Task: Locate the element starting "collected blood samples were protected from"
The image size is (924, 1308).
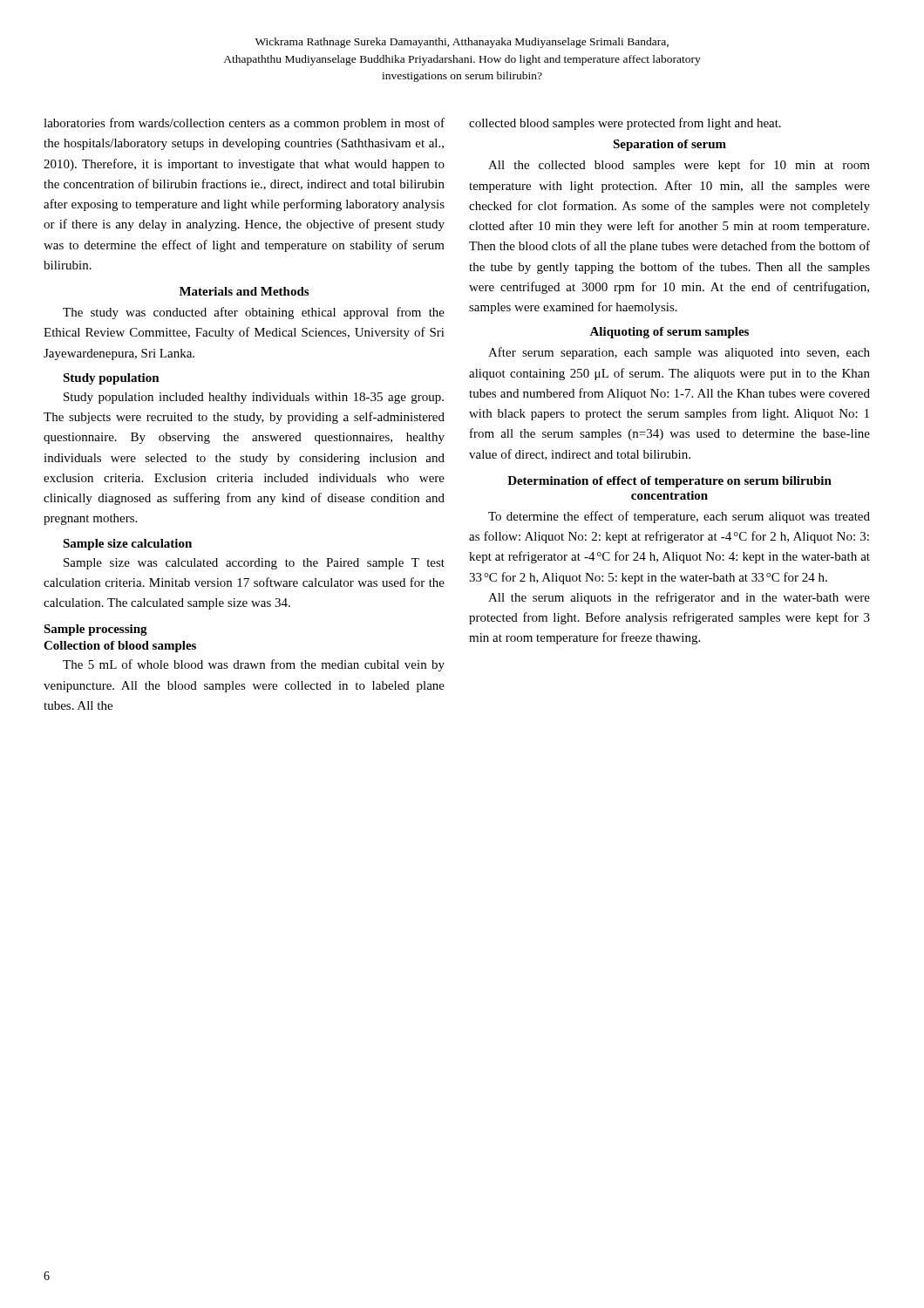Action: [x=669, y=124]
